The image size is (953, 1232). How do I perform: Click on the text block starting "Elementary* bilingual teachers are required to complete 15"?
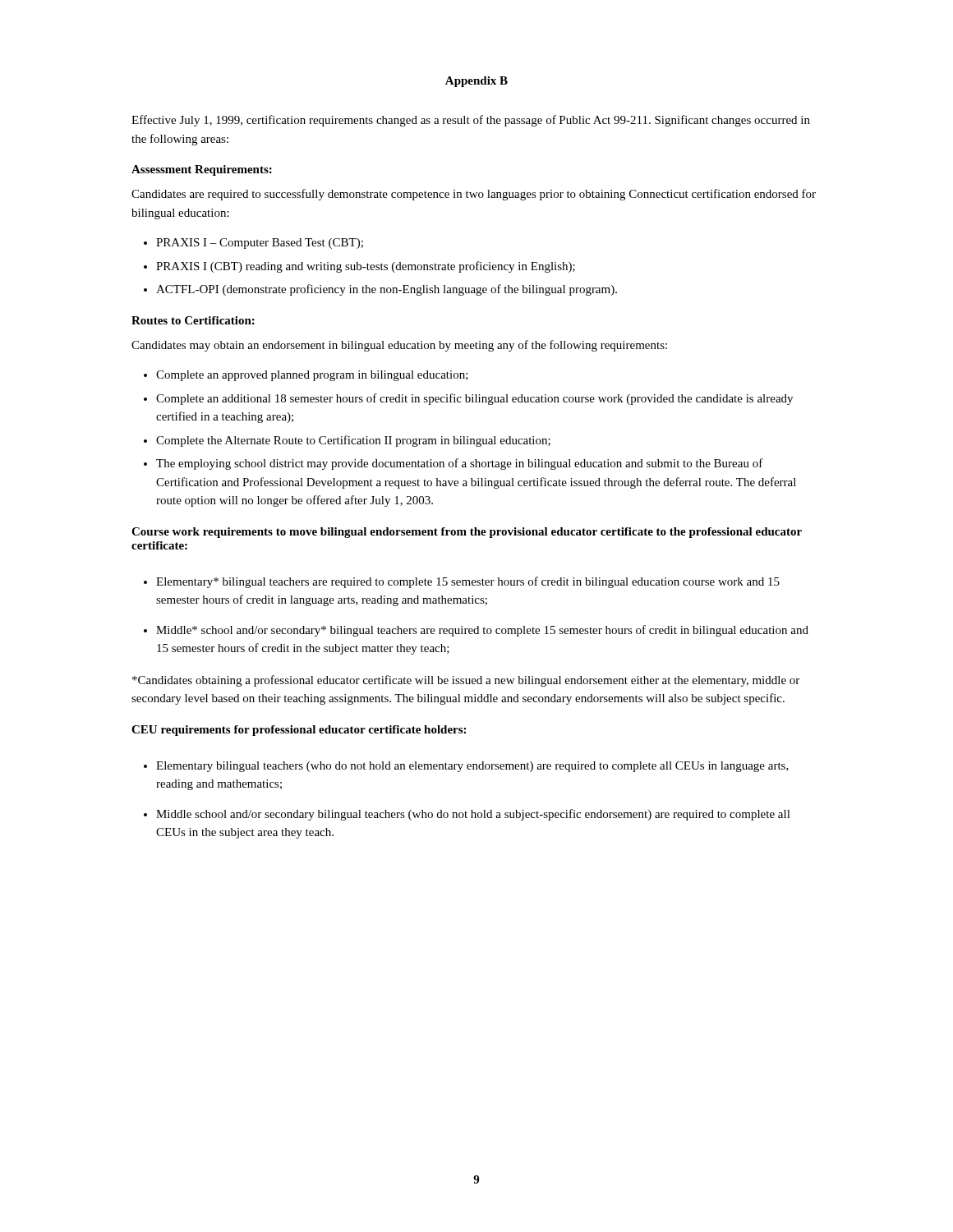[468, 590]
